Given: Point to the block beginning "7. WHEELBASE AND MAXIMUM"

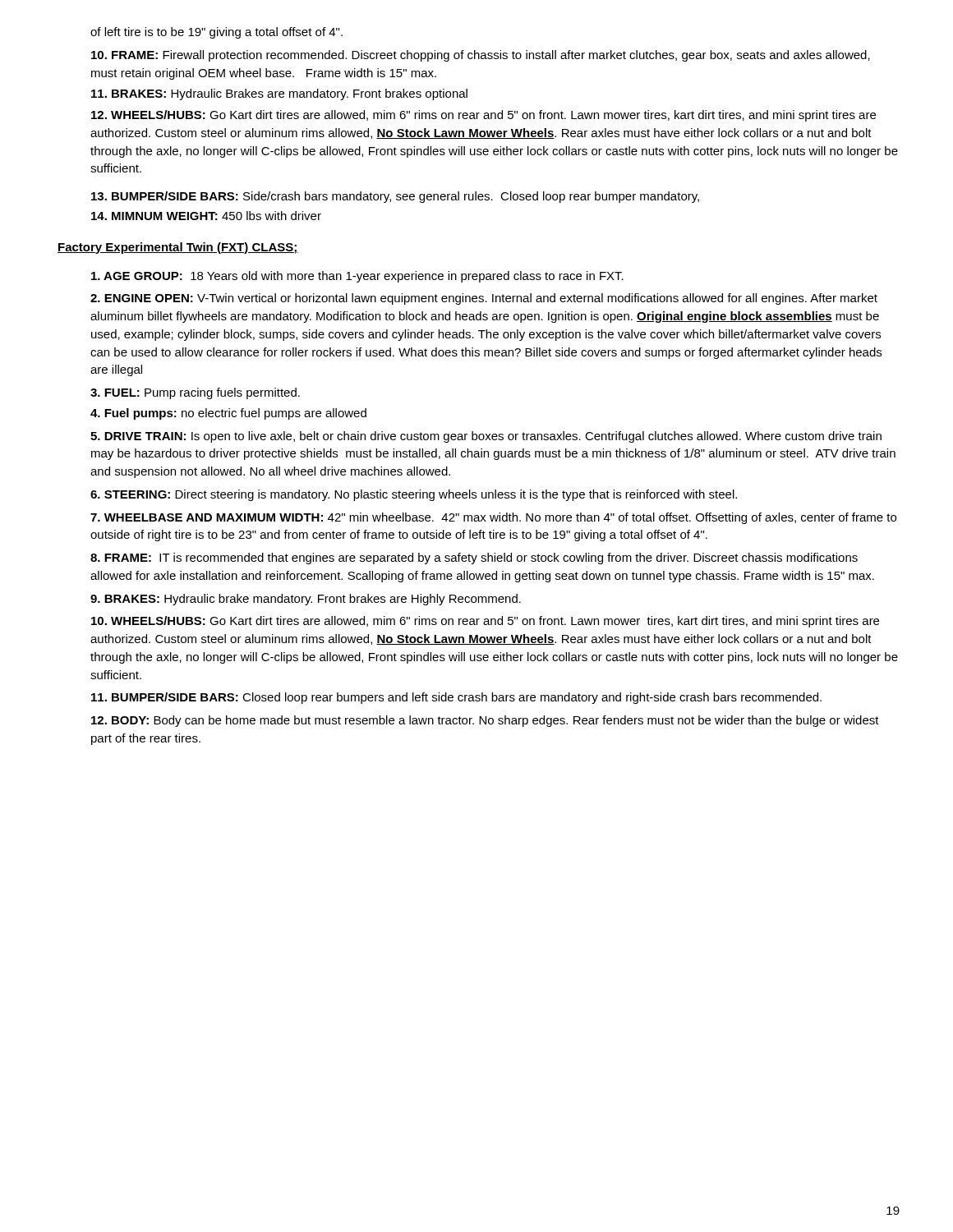Looking at the screenshot, I should [x=494, y=526].
